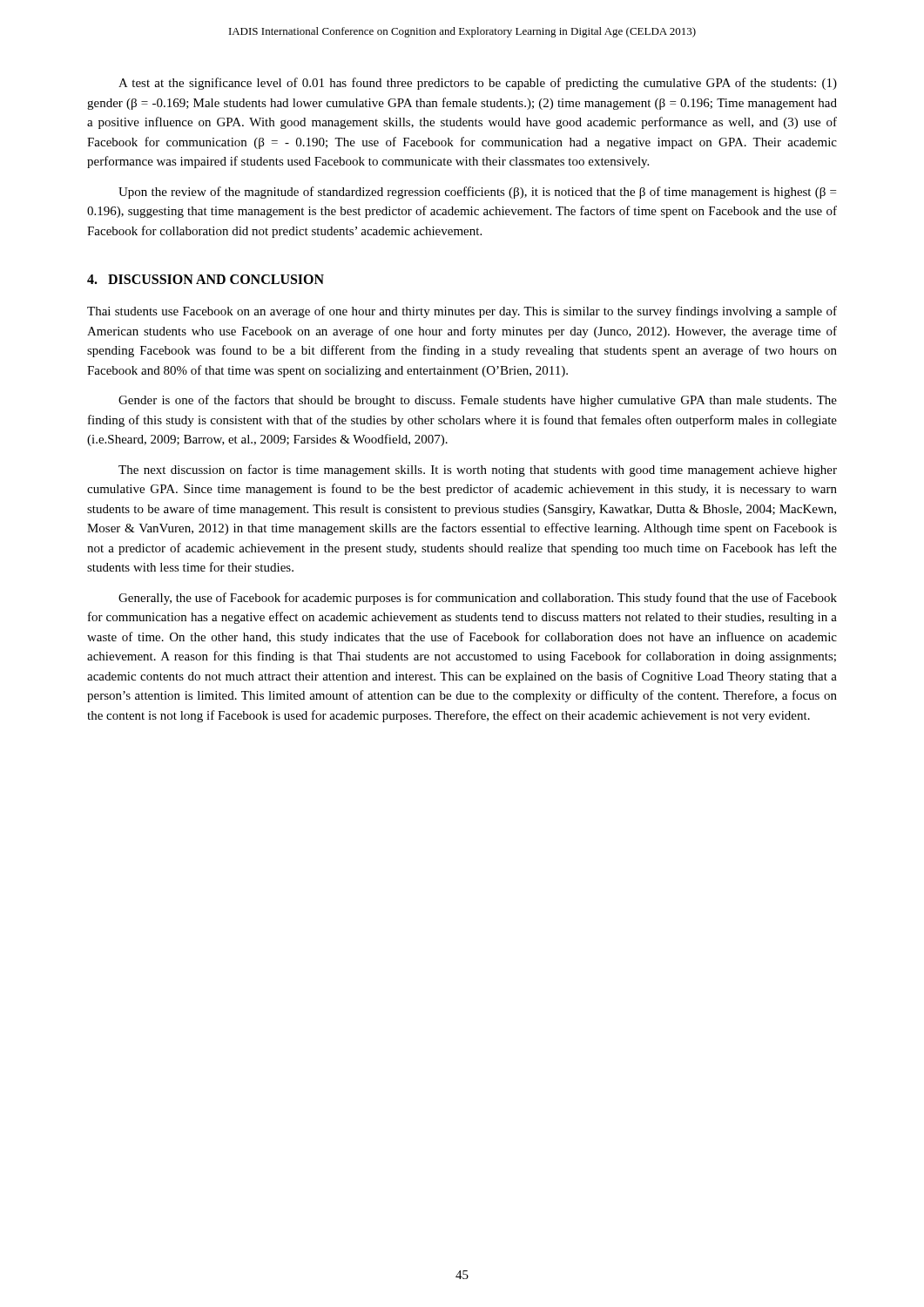Find the block starting "The next discussion on factor is"
The width and height of the screenshot is (924, 1307).
coord(462,518)
